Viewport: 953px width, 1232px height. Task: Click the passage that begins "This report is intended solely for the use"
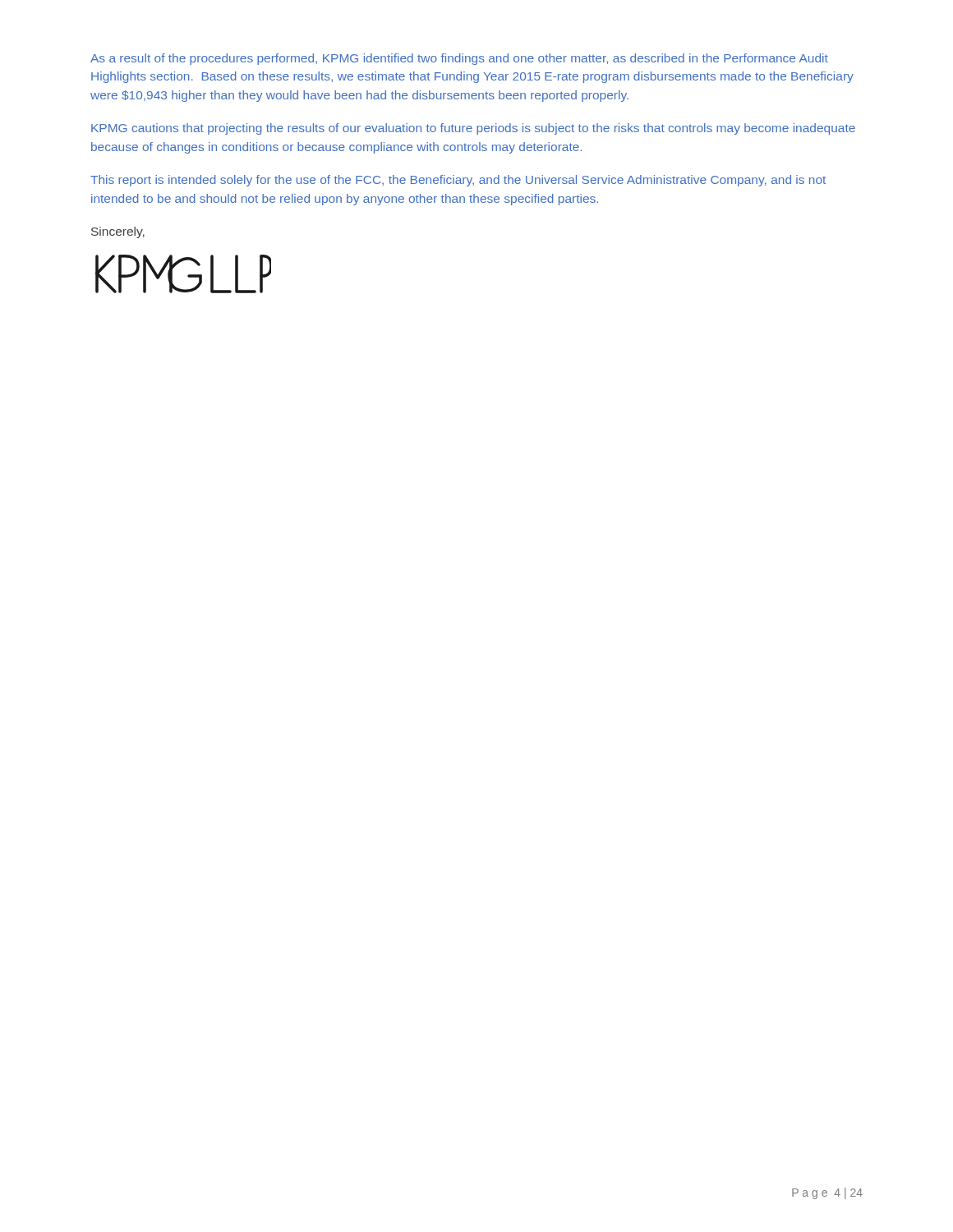click(x=458, y=189)
